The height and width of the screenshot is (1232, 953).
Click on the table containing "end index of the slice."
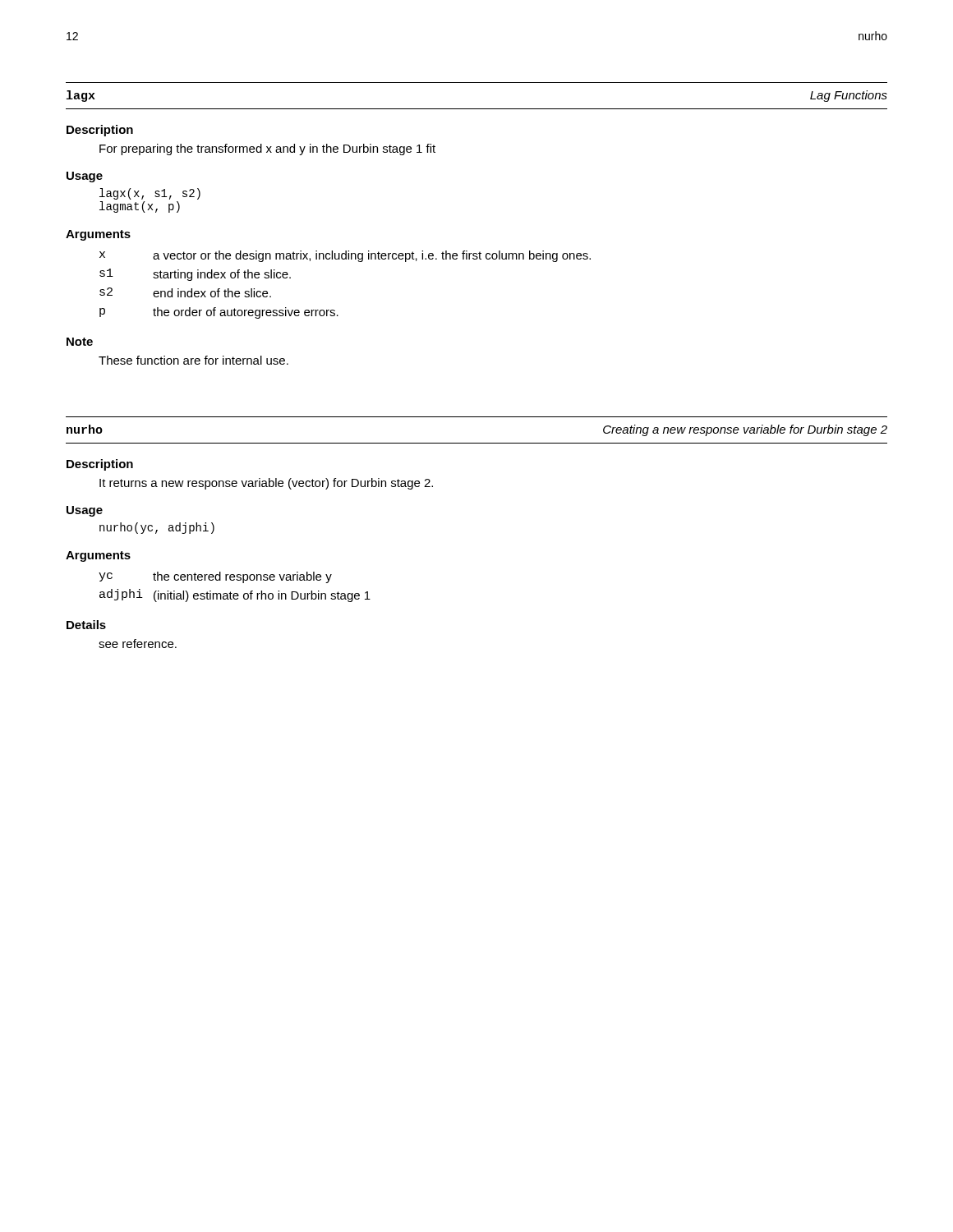pos(476,283)
